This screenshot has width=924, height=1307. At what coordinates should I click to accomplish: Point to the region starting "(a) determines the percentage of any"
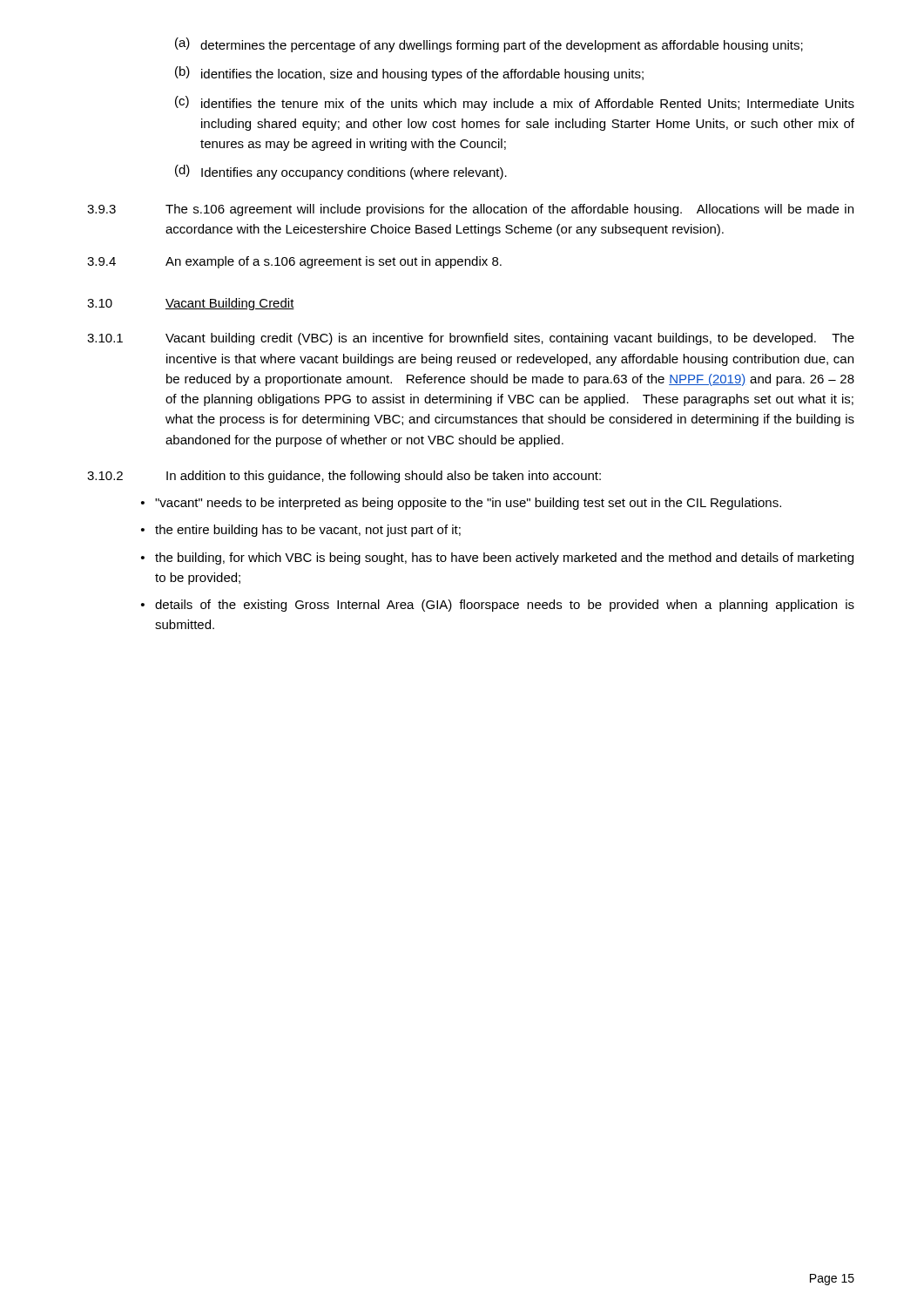coord(514,45)
